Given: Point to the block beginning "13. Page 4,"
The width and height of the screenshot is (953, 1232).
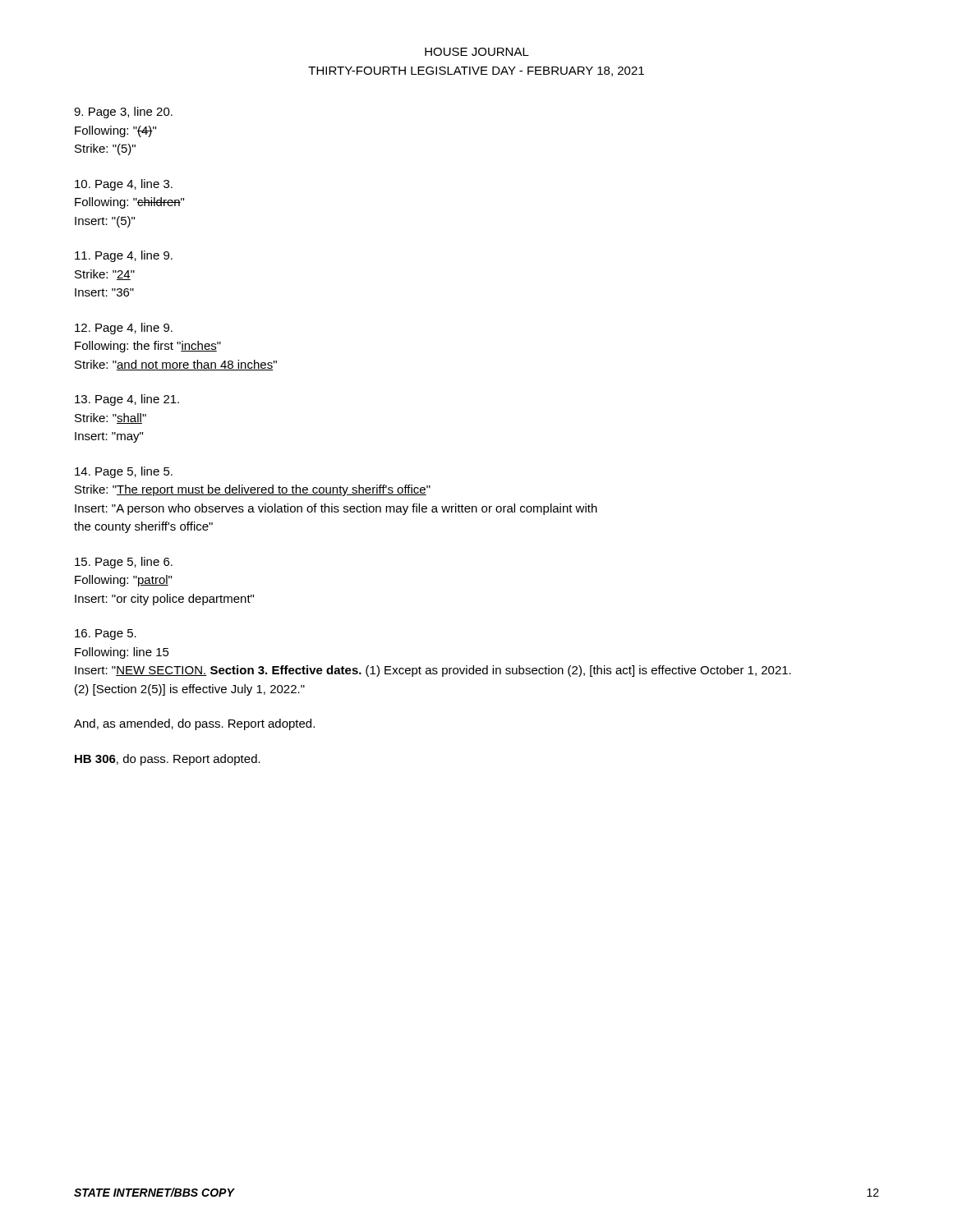Looking at the screenshot, I should click(x=127, y=400).
